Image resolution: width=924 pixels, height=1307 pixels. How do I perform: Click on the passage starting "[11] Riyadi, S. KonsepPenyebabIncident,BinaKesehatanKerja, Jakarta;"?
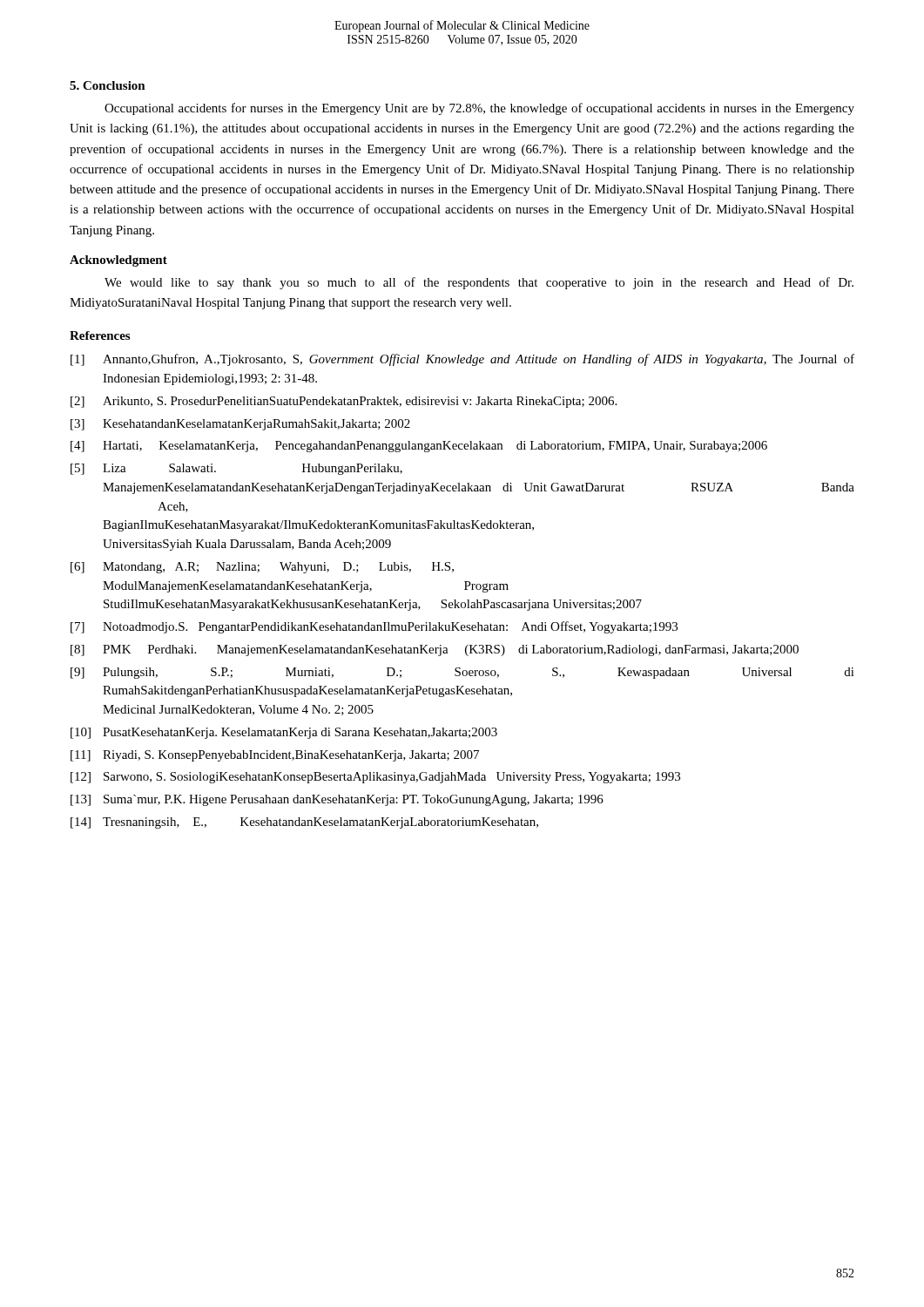point(462,755)
